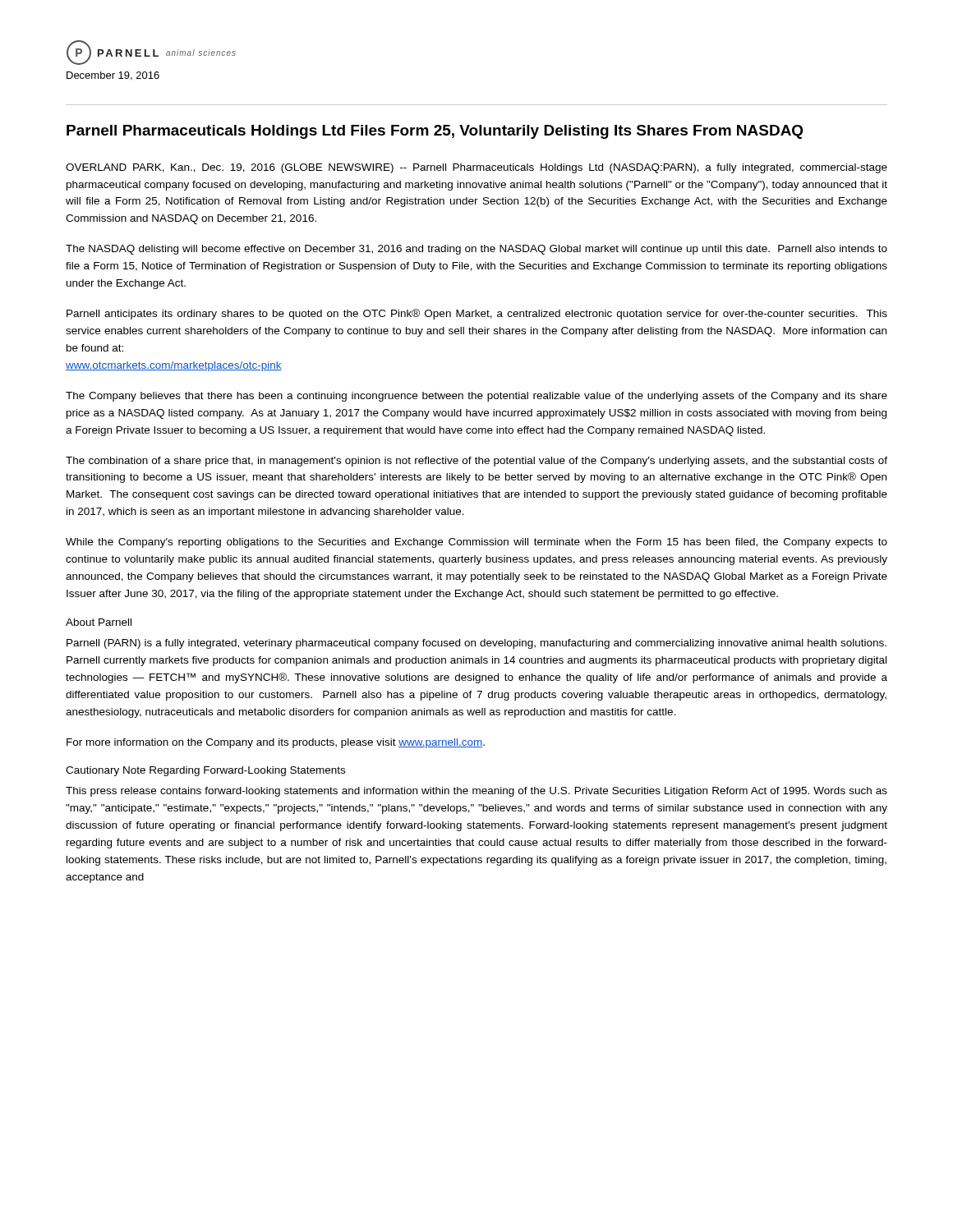Click the passage that begins "Parnell (PARN) is a fully integrated,"
Viewport: 953px width, 1232px height.
click(x=476, y=677)
